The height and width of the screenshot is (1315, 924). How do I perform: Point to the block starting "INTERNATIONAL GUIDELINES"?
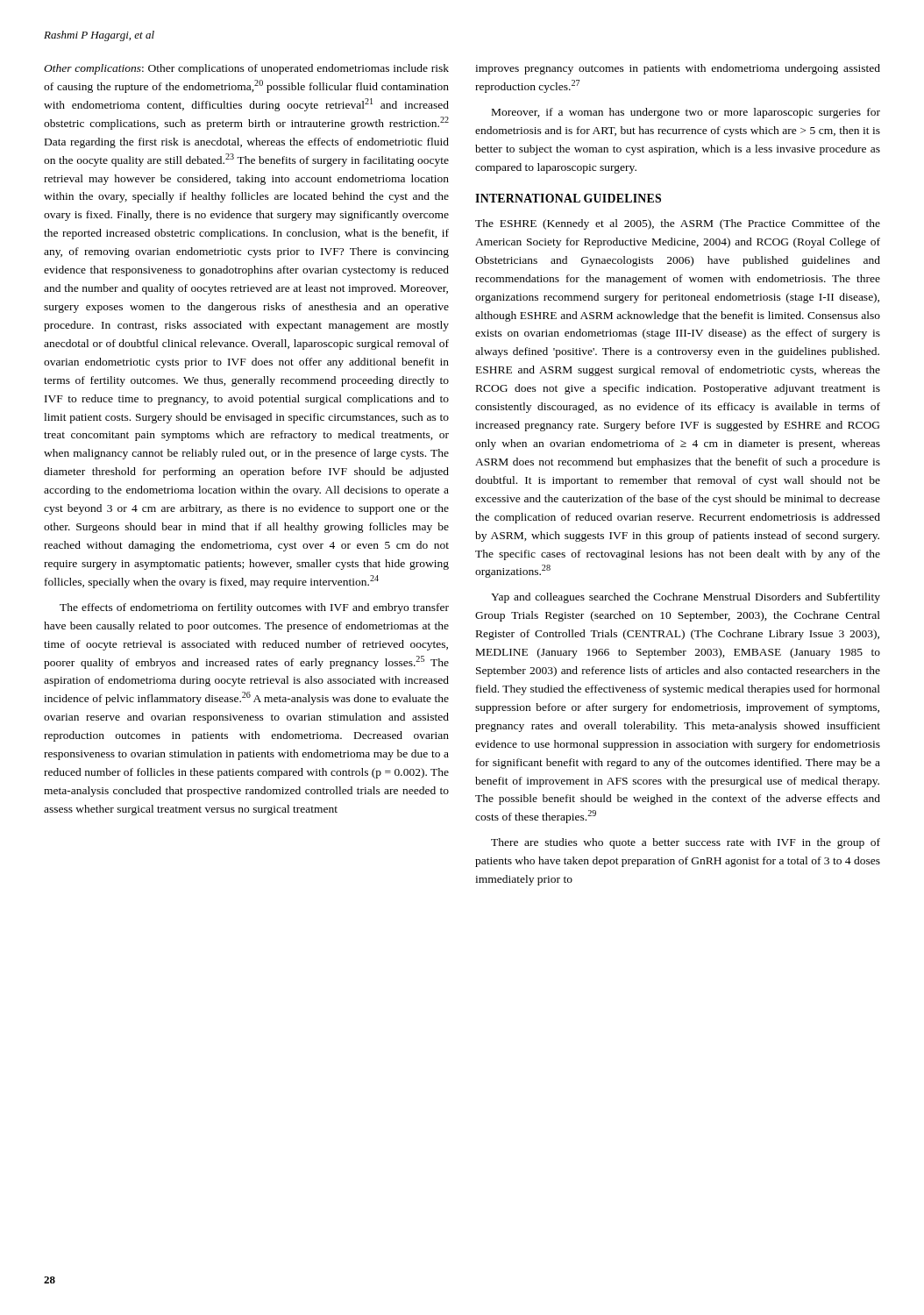pyautogui.click(x=568, y=198)
